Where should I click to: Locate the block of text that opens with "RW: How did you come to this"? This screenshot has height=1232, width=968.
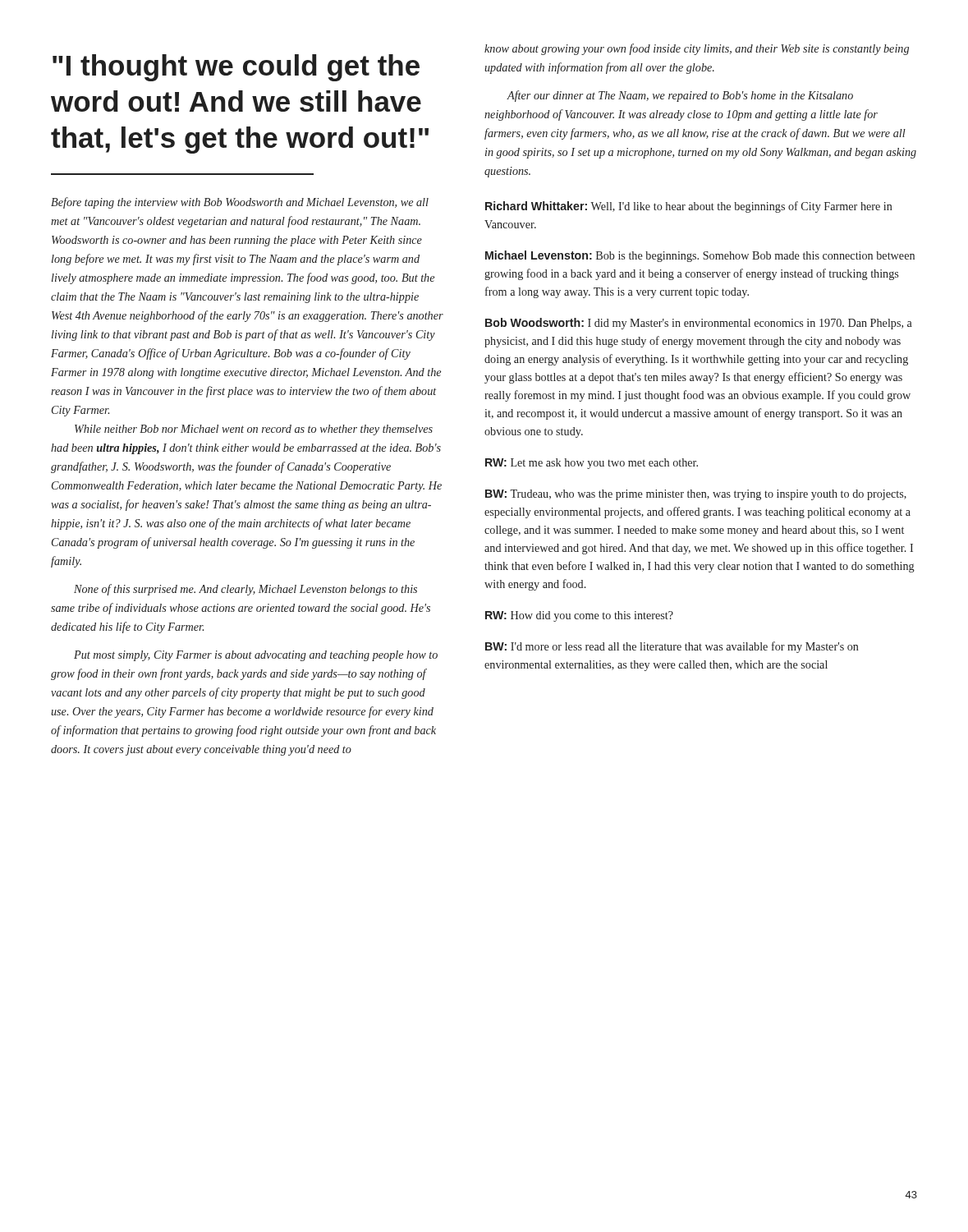[x=579, y=615]
